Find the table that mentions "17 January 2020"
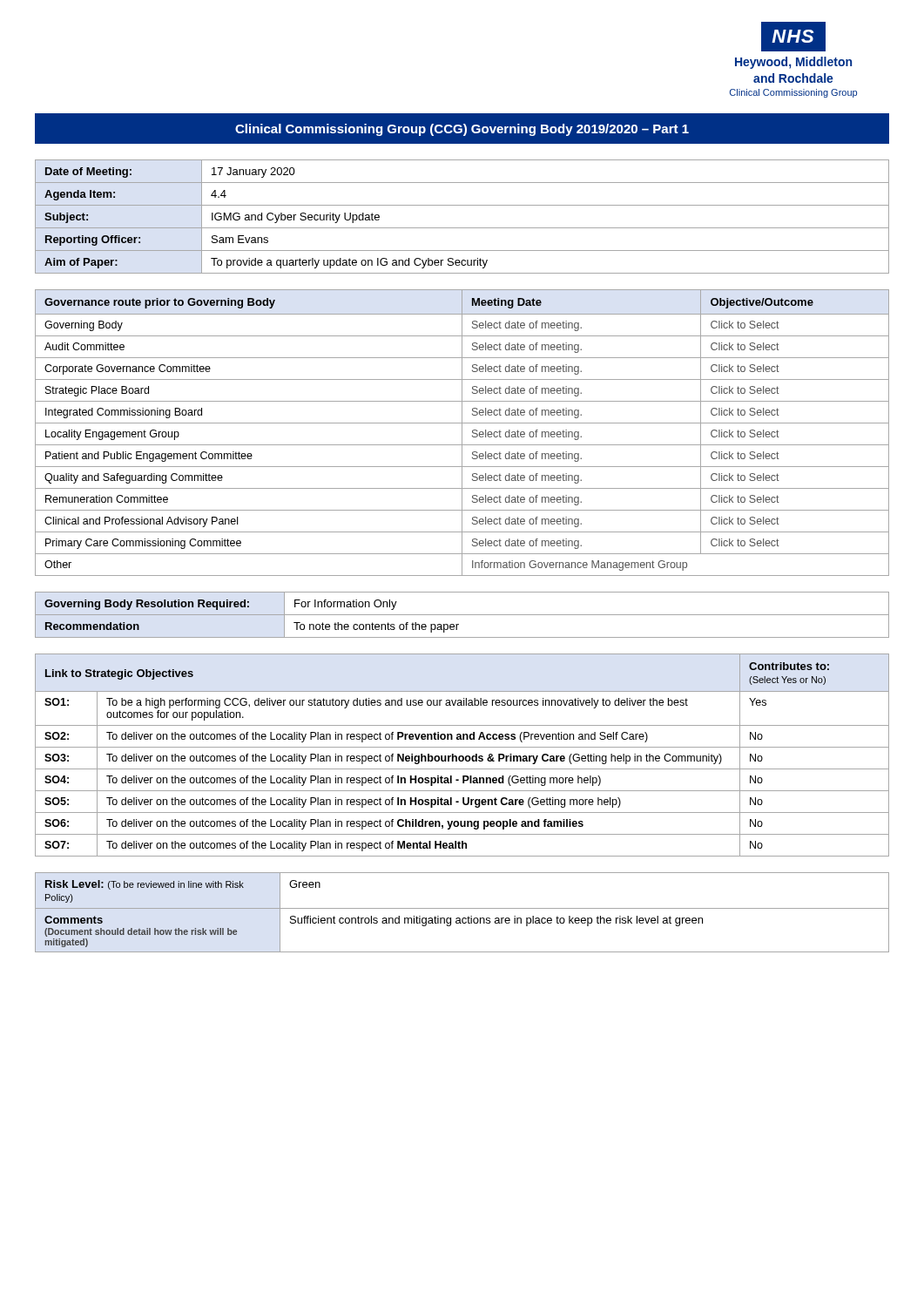Screen dimensions: 1307x924 (462, 217)
